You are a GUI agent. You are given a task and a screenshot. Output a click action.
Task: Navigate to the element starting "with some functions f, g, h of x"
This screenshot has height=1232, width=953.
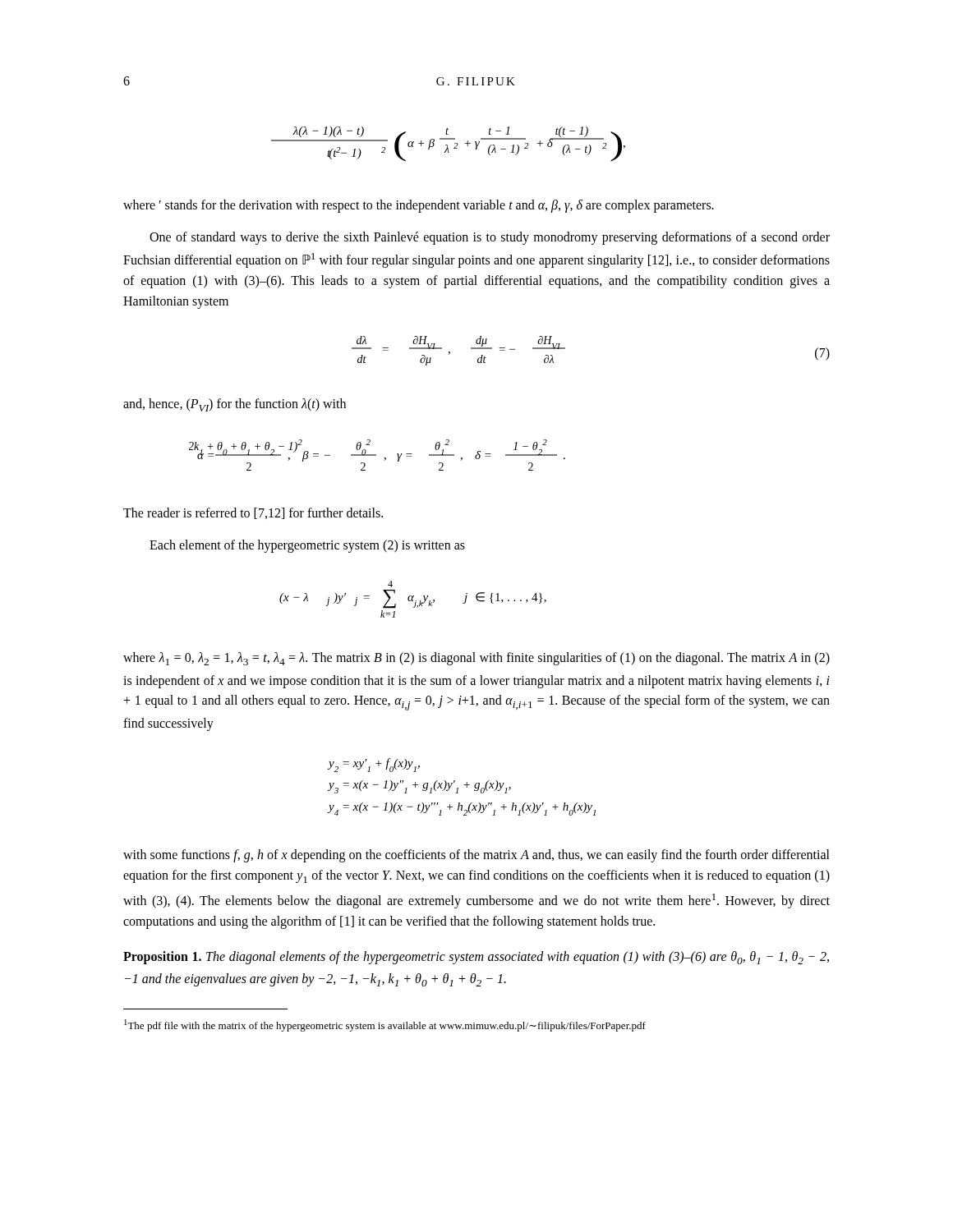coord(476,889)
